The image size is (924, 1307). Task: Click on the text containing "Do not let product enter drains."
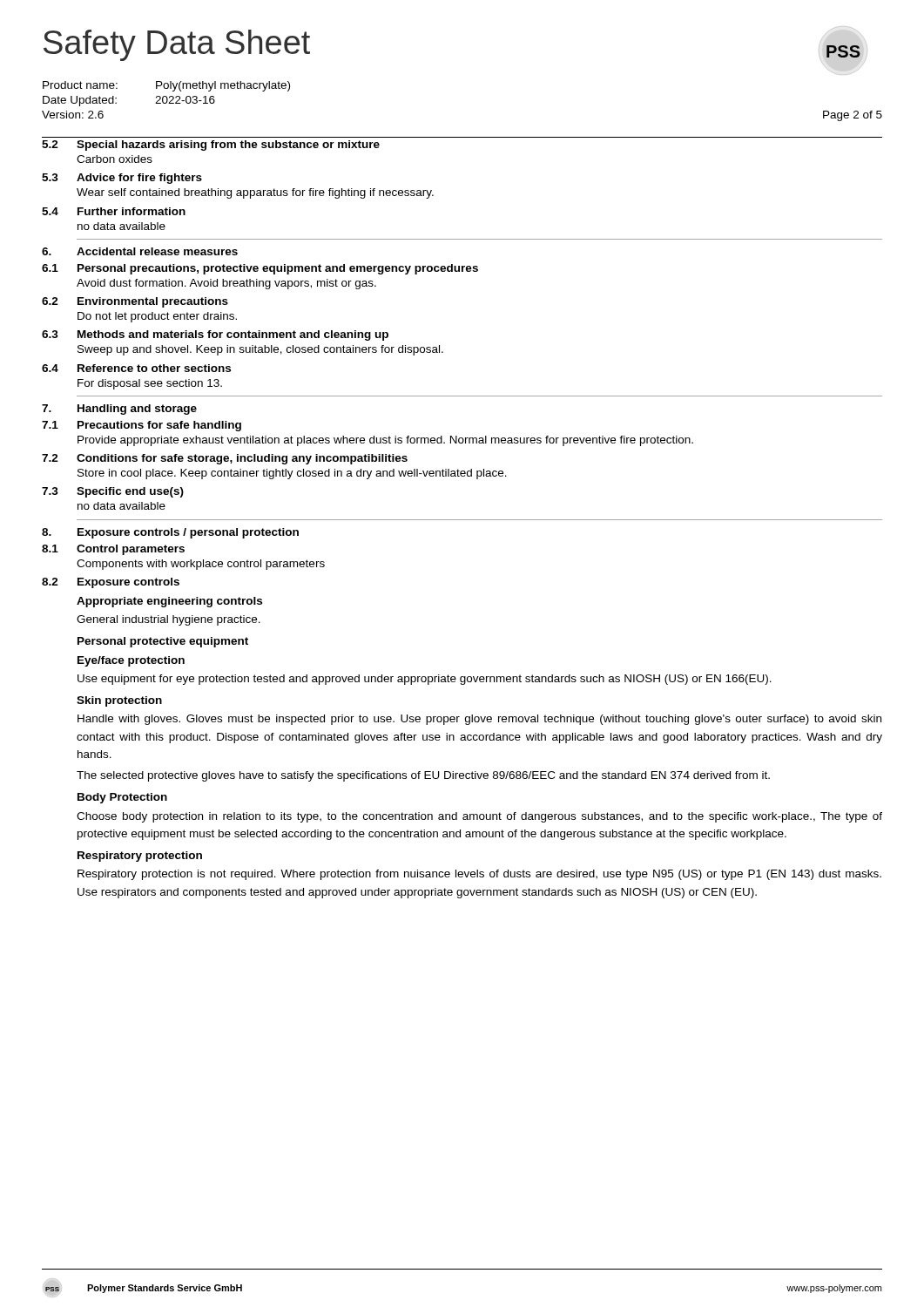tap(157, 316)
